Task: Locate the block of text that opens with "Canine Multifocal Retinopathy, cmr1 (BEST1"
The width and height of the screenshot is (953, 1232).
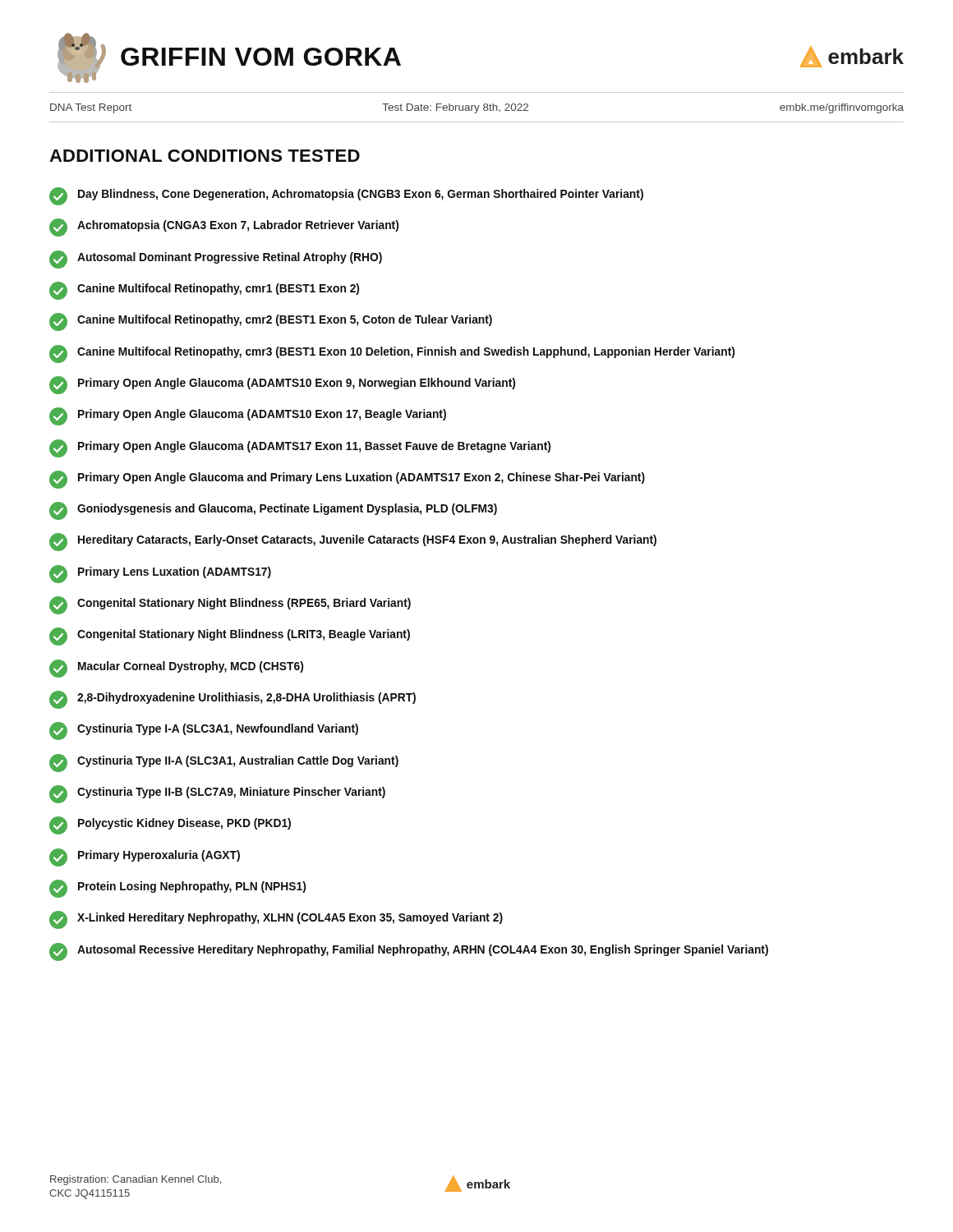Action: (x=205, y=292)
